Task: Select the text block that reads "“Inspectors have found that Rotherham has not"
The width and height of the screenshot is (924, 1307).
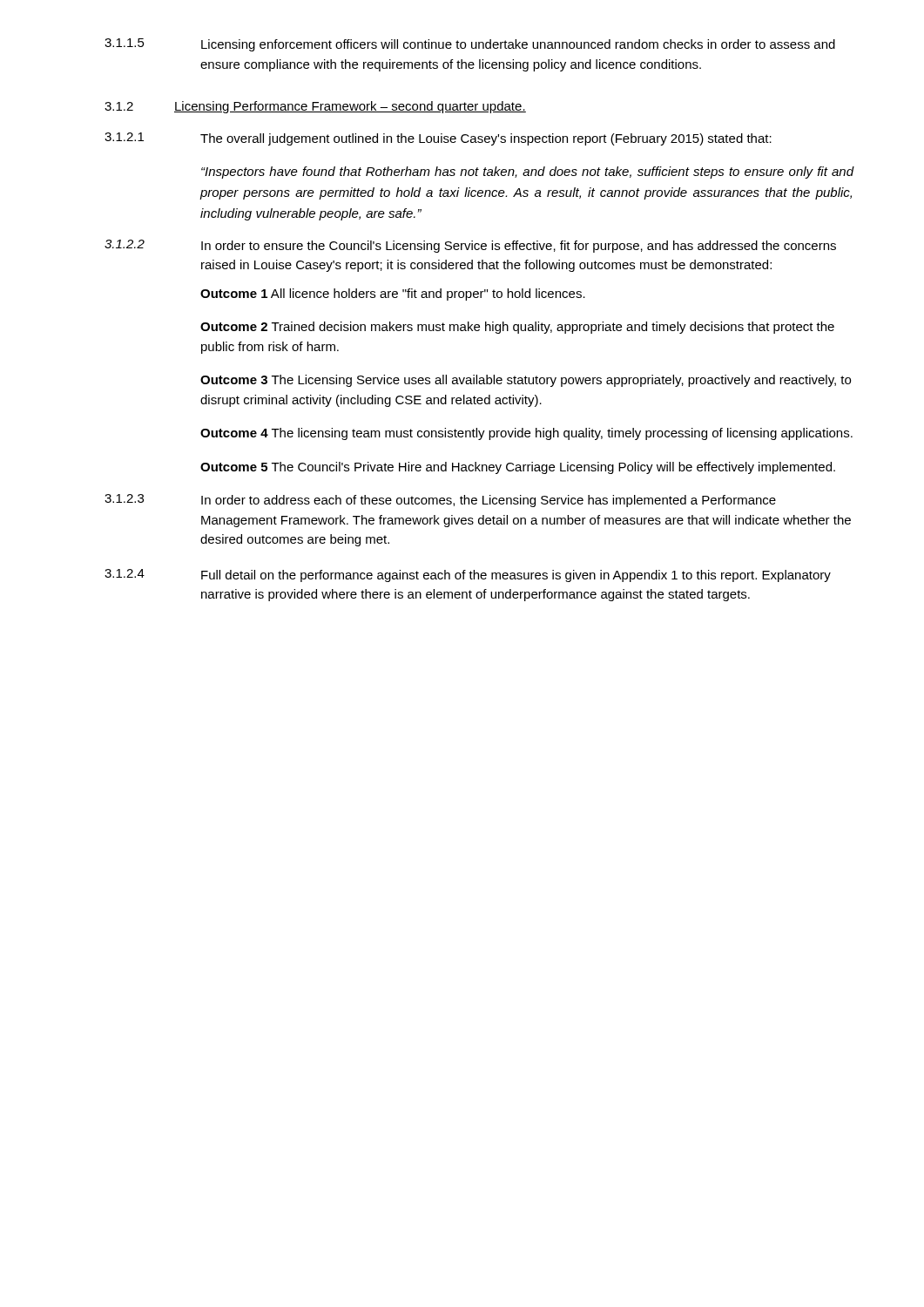Action: pyautogui.click(x=527, y=192)
